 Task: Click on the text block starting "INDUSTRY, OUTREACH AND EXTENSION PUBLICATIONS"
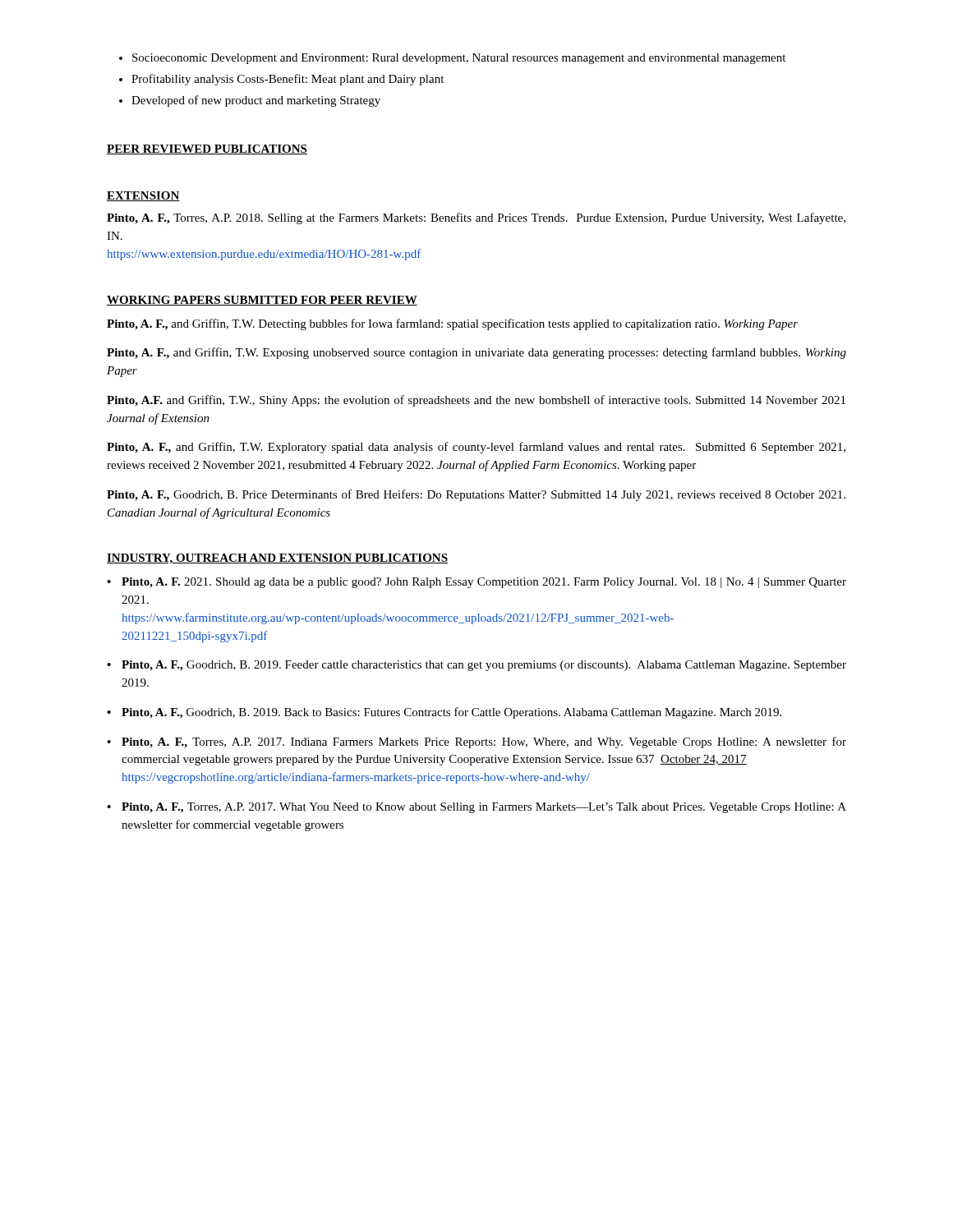tap(277, 558)
